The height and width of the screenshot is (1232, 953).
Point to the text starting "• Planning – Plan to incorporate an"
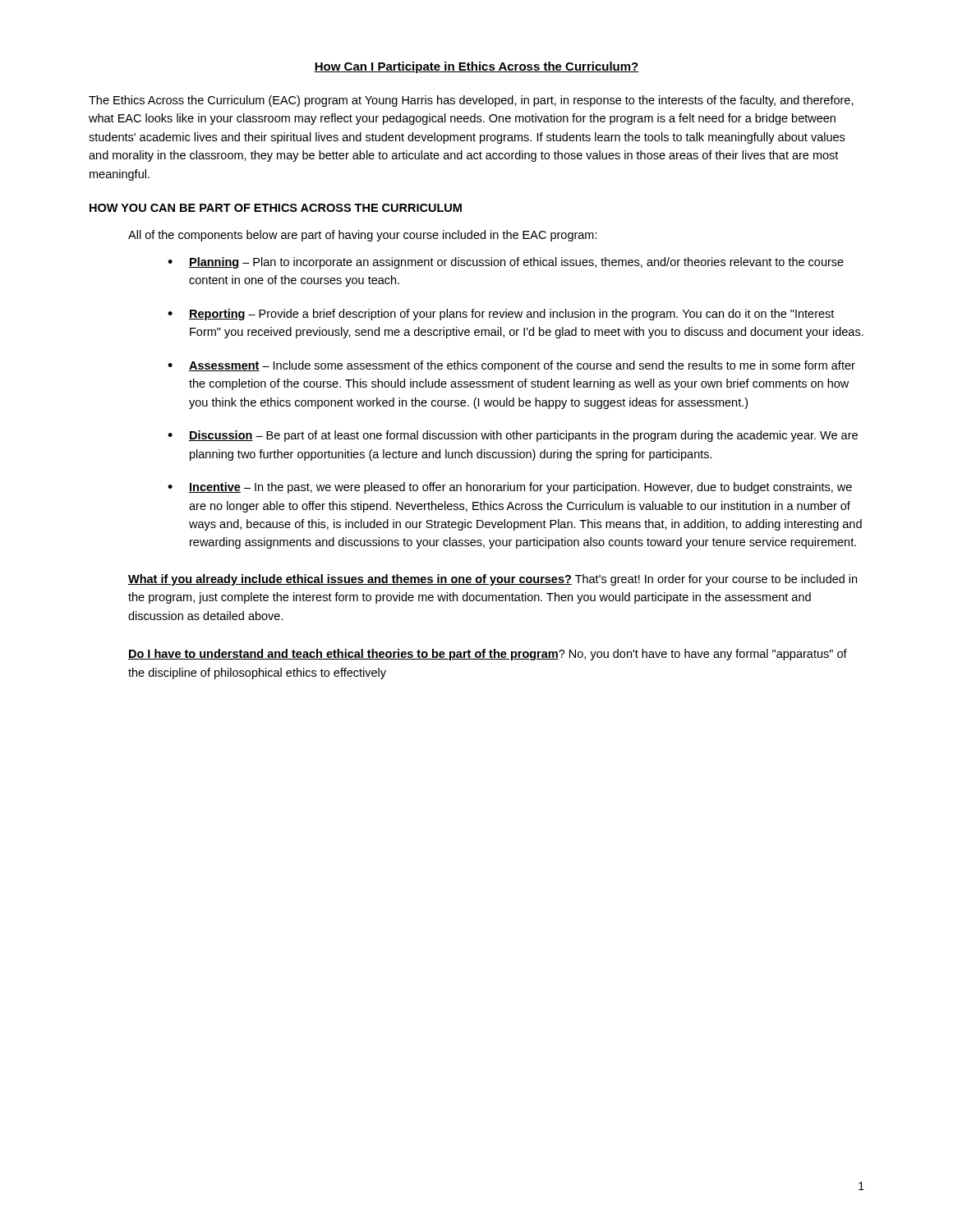point(516,271)
